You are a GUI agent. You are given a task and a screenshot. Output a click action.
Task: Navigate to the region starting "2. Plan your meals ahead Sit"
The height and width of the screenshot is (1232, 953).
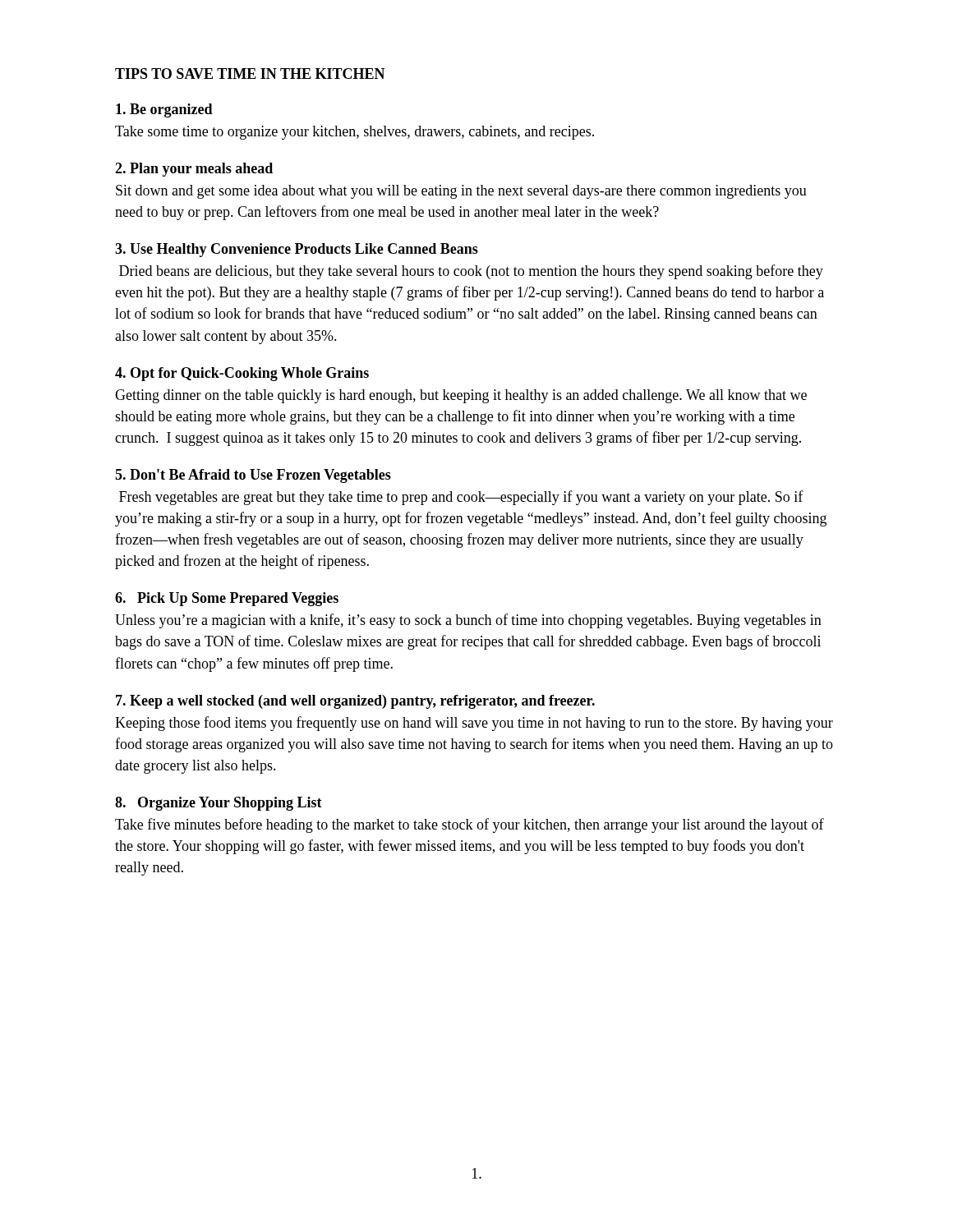click(x=476, y=192)
